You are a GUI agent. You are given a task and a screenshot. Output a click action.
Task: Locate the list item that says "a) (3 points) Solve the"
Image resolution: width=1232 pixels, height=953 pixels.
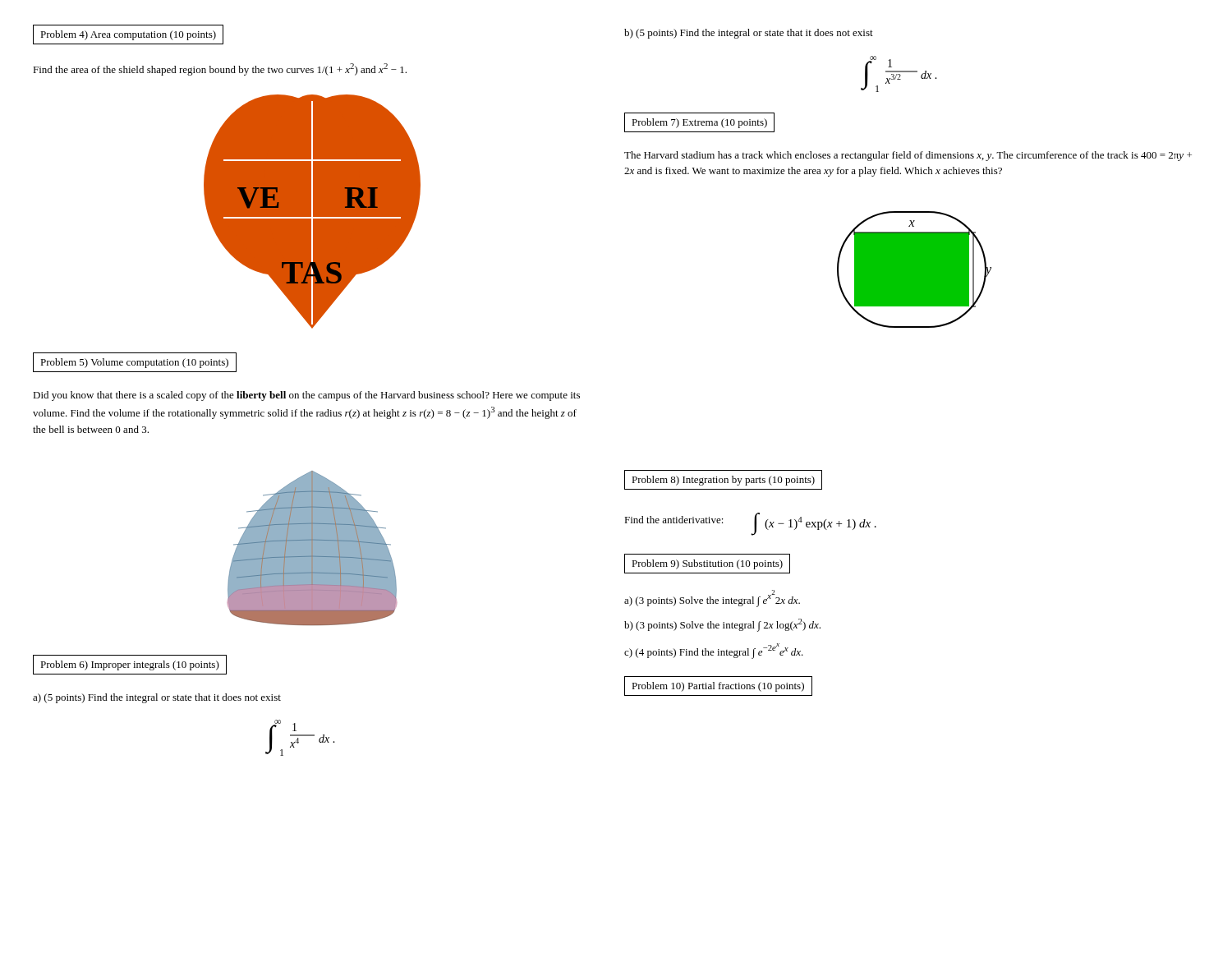pyautogui.click(x=712, y=597)
